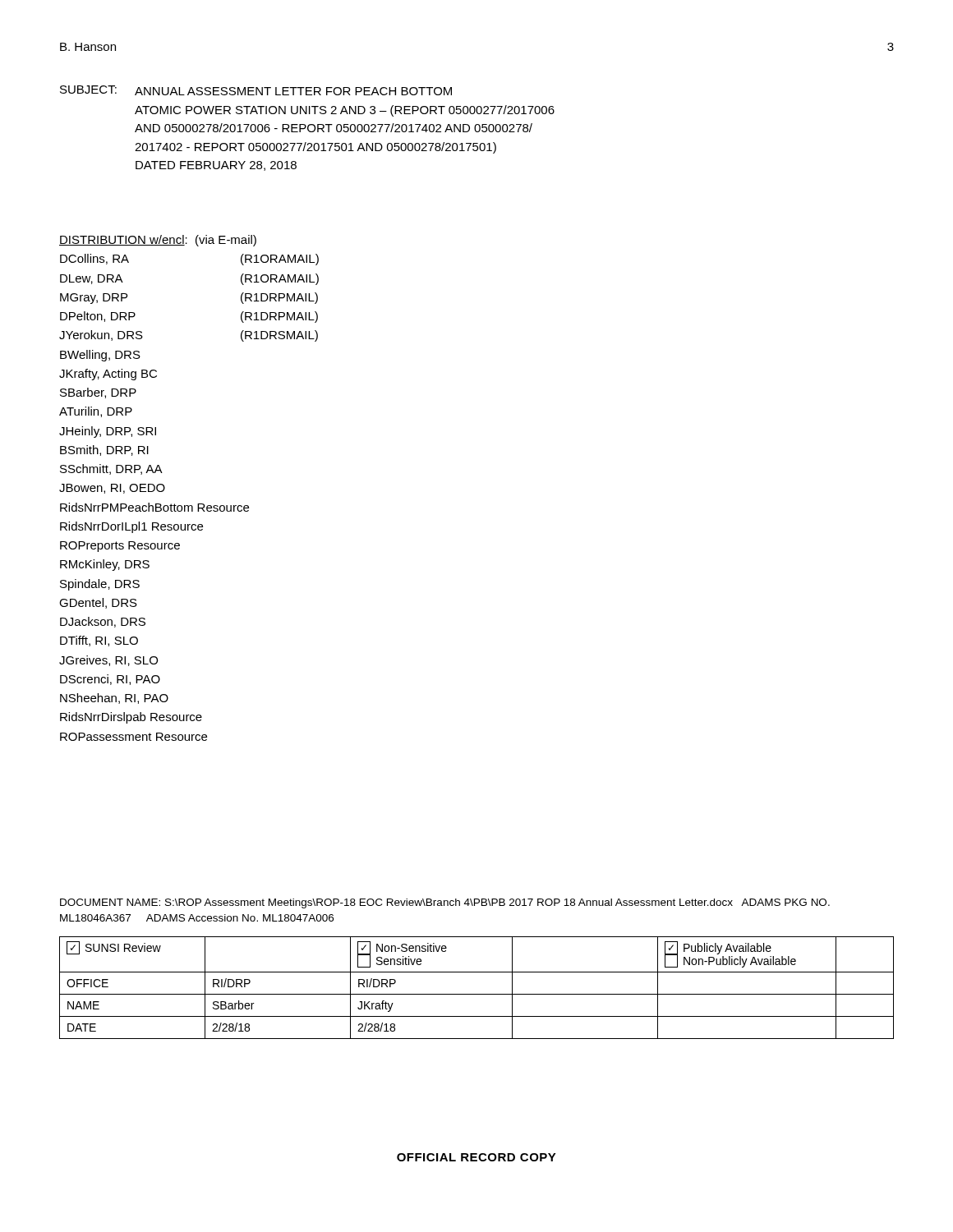Point to the region starting "RidsNrrPMPeachBottom Resource"
953x1232 pixels.
[154, 507]
